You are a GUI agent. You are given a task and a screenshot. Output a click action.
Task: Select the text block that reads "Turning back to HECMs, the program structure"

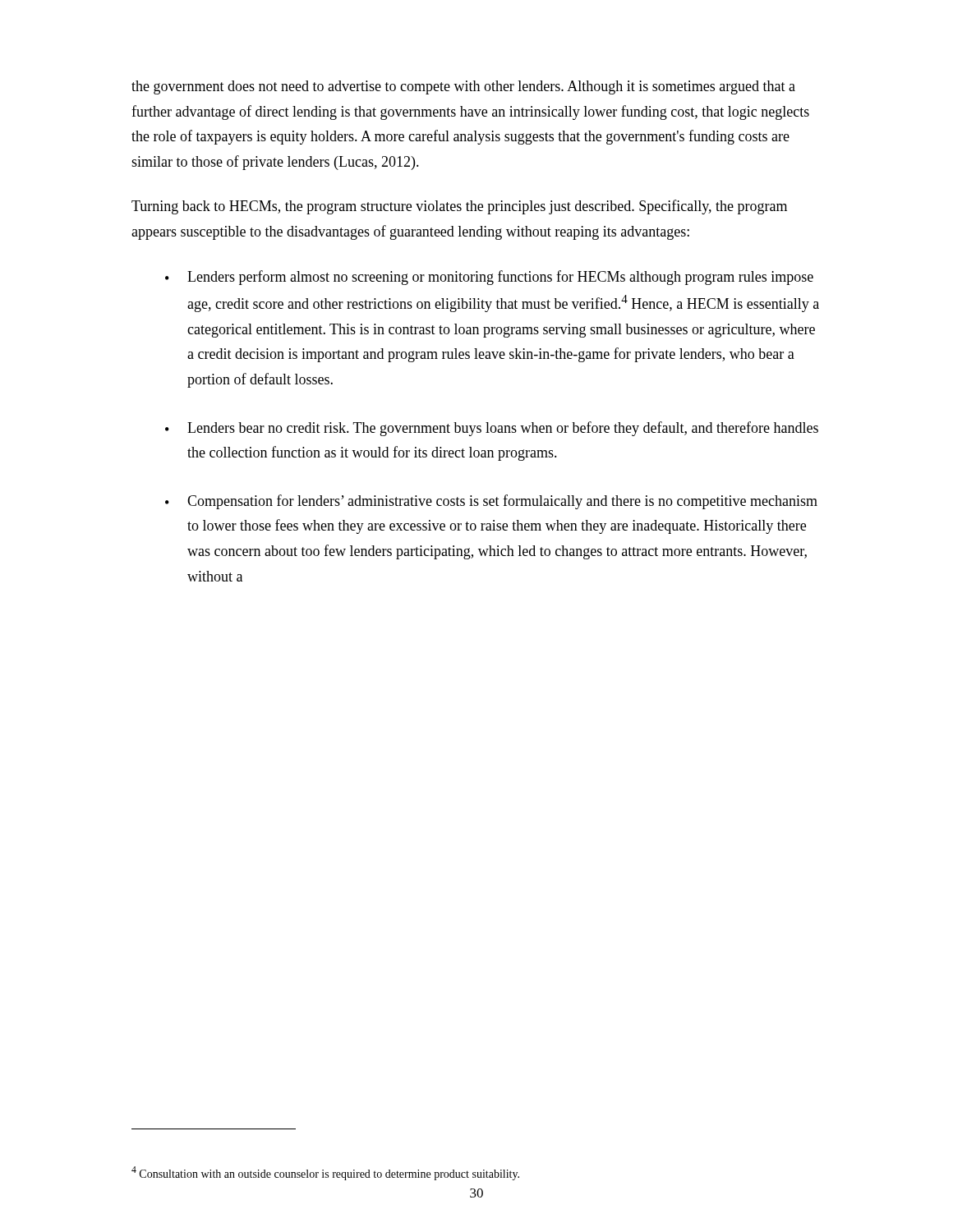tap(459, 219)
